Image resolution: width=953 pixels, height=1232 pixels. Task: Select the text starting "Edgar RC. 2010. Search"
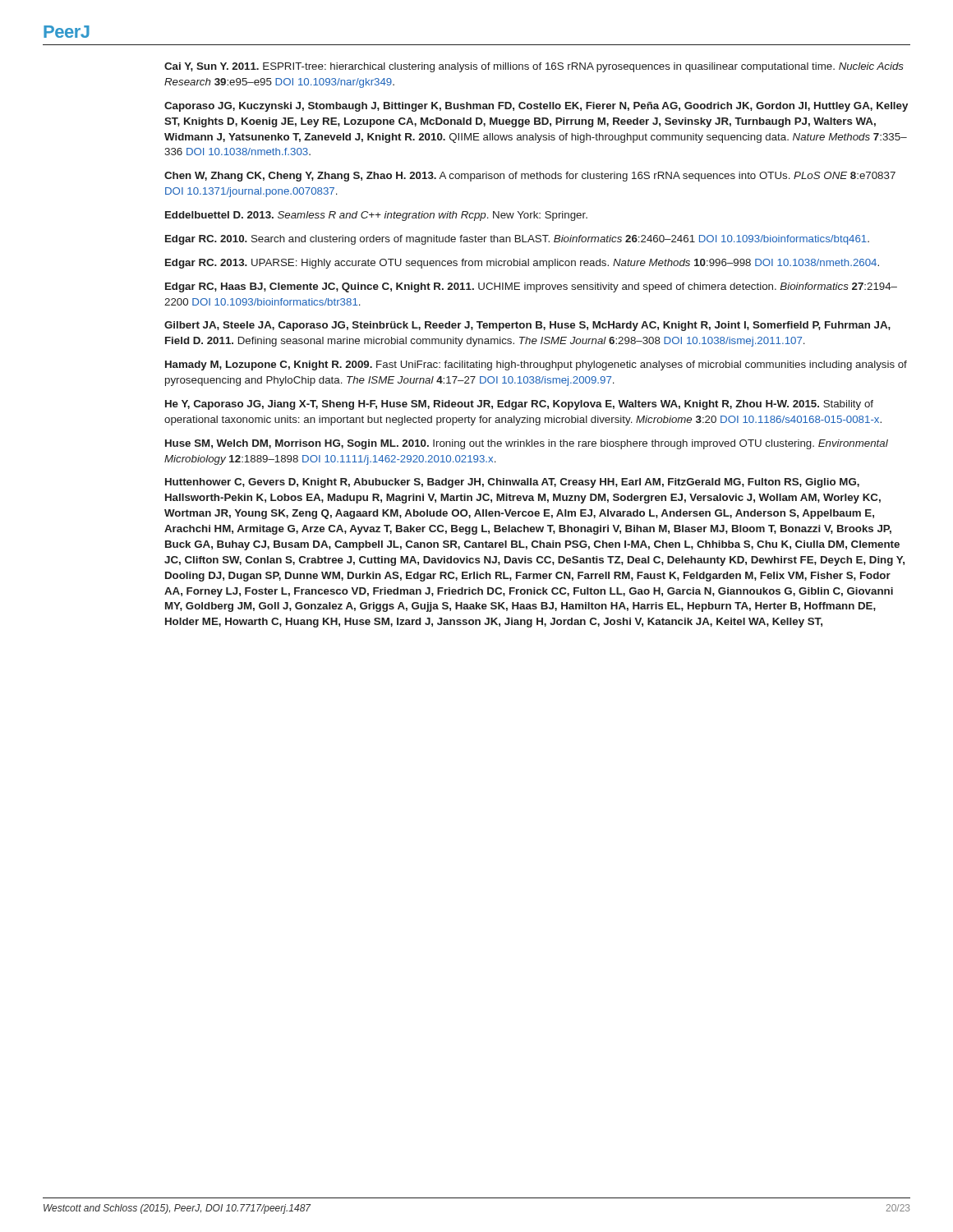point(537,239)
